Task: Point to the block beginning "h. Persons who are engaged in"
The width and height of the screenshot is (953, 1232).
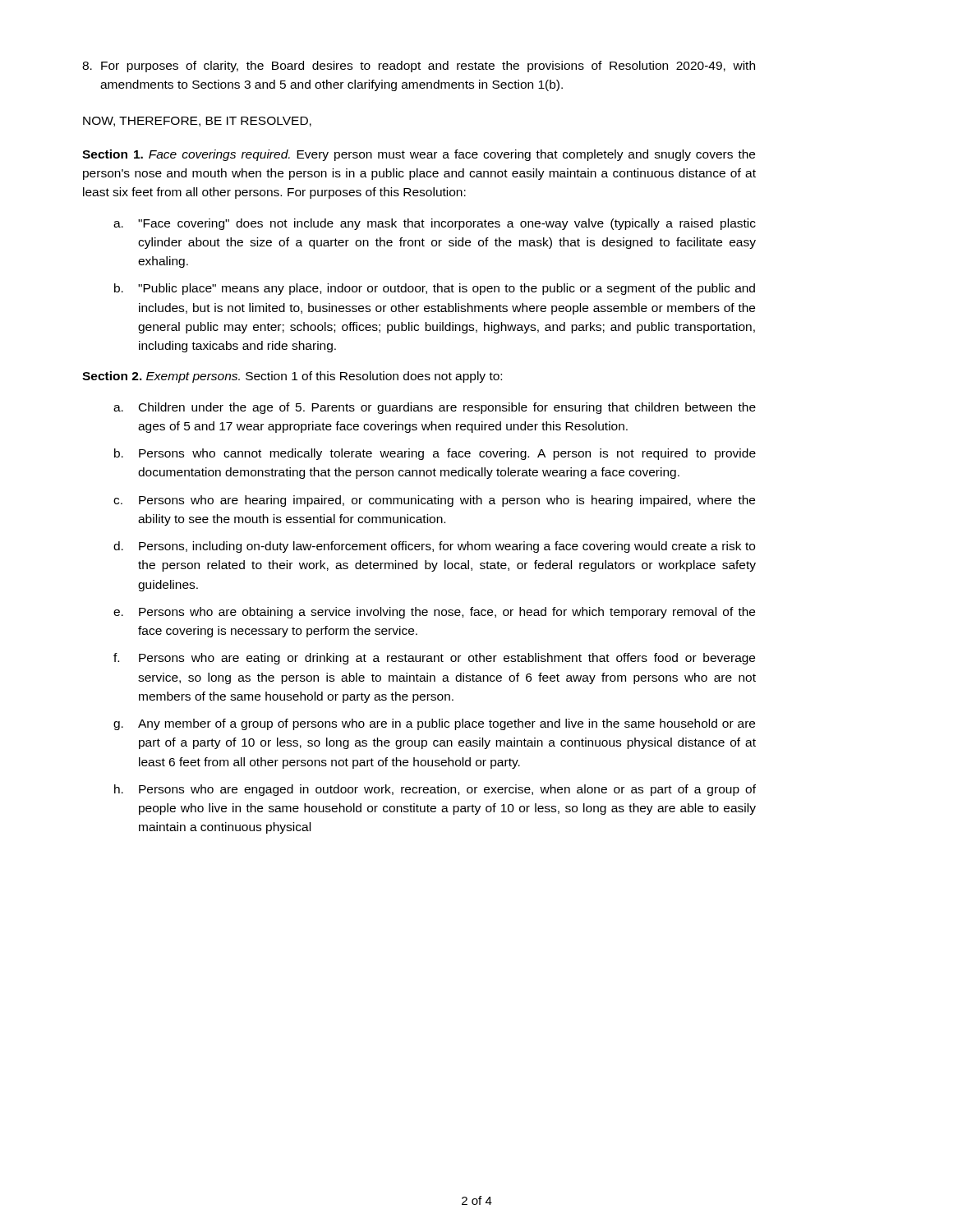Action: tap(435, 808)
